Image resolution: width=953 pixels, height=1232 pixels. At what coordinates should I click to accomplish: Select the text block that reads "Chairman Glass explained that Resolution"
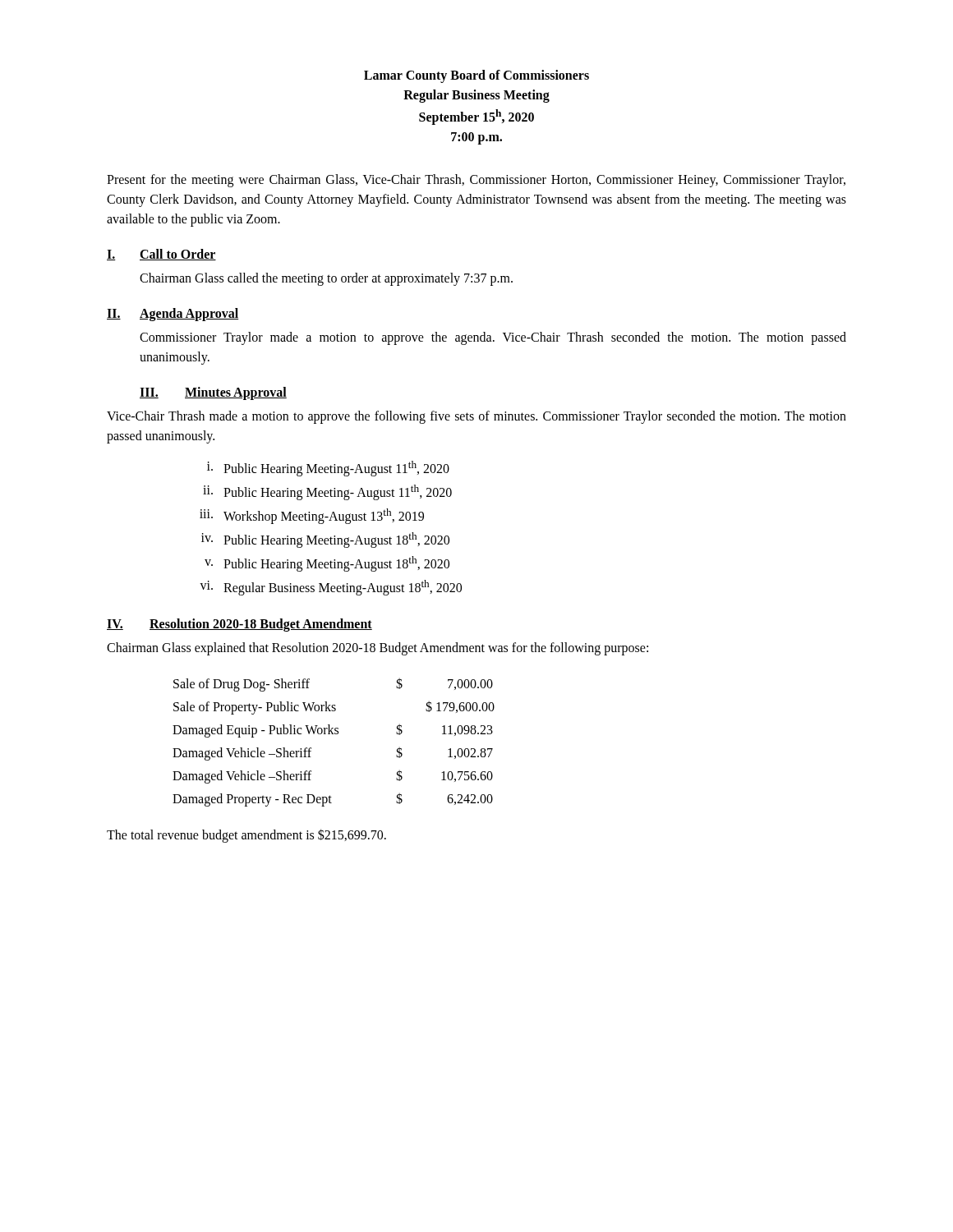click(x=378, y=647)
